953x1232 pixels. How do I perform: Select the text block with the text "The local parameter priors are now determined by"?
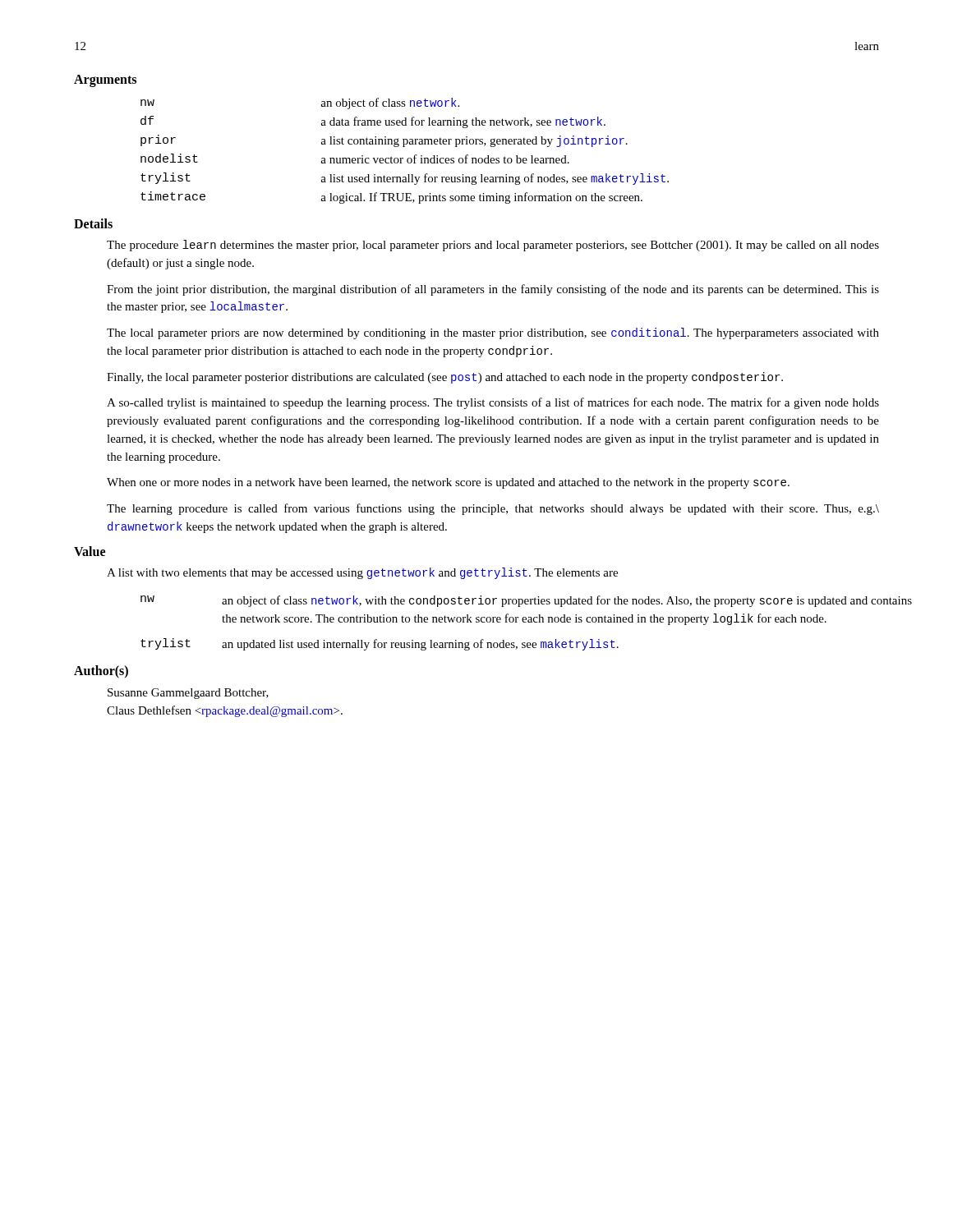(x=493, y=342)
